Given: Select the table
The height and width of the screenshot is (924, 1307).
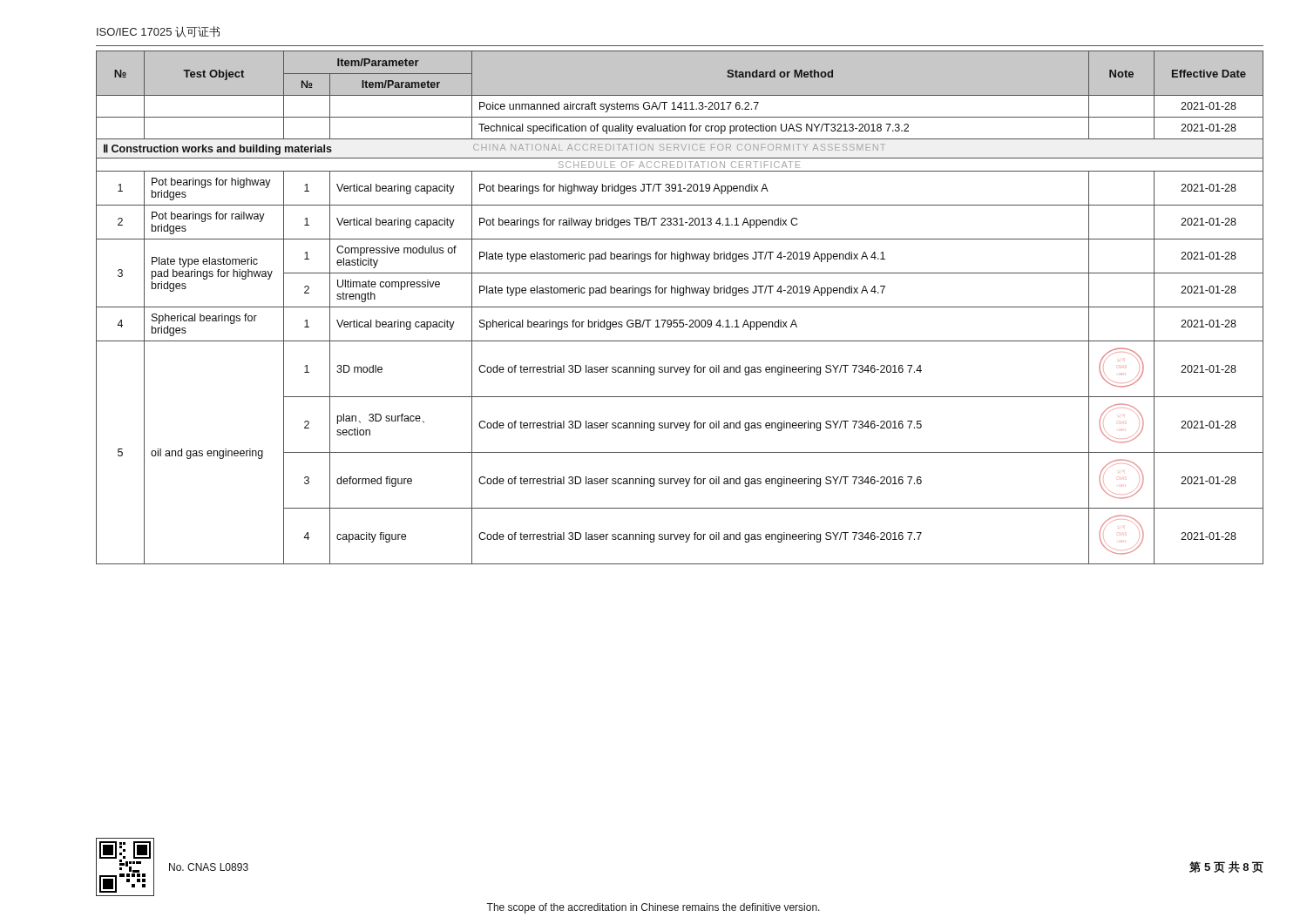Looking at the screenshot, I should 680,307.
